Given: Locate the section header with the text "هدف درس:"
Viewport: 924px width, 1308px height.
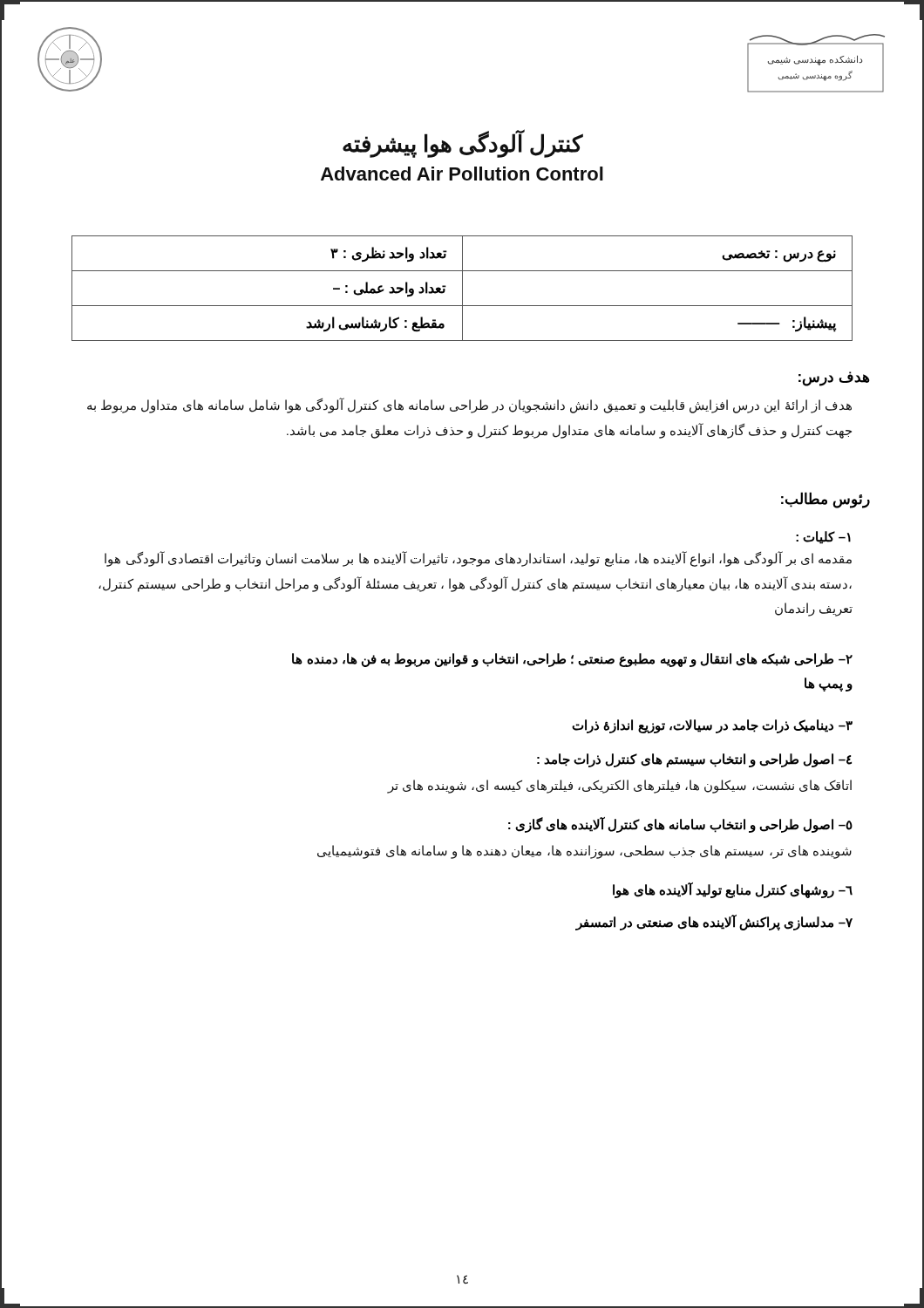Looking at the screenshot, I should tap(834, 377).
